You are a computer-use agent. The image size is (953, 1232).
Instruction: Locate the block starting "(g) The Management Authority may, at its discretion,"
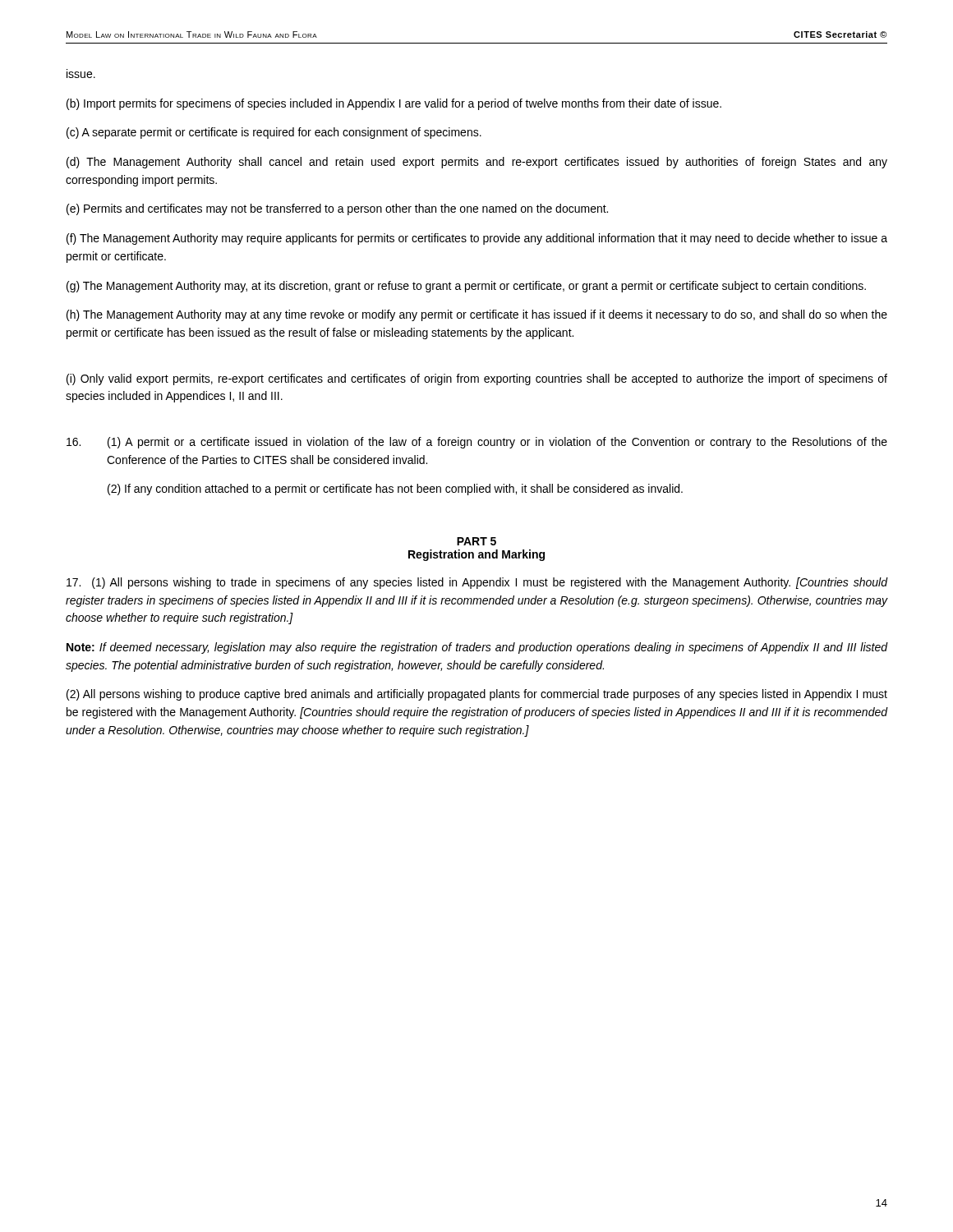tap(466, 285)
